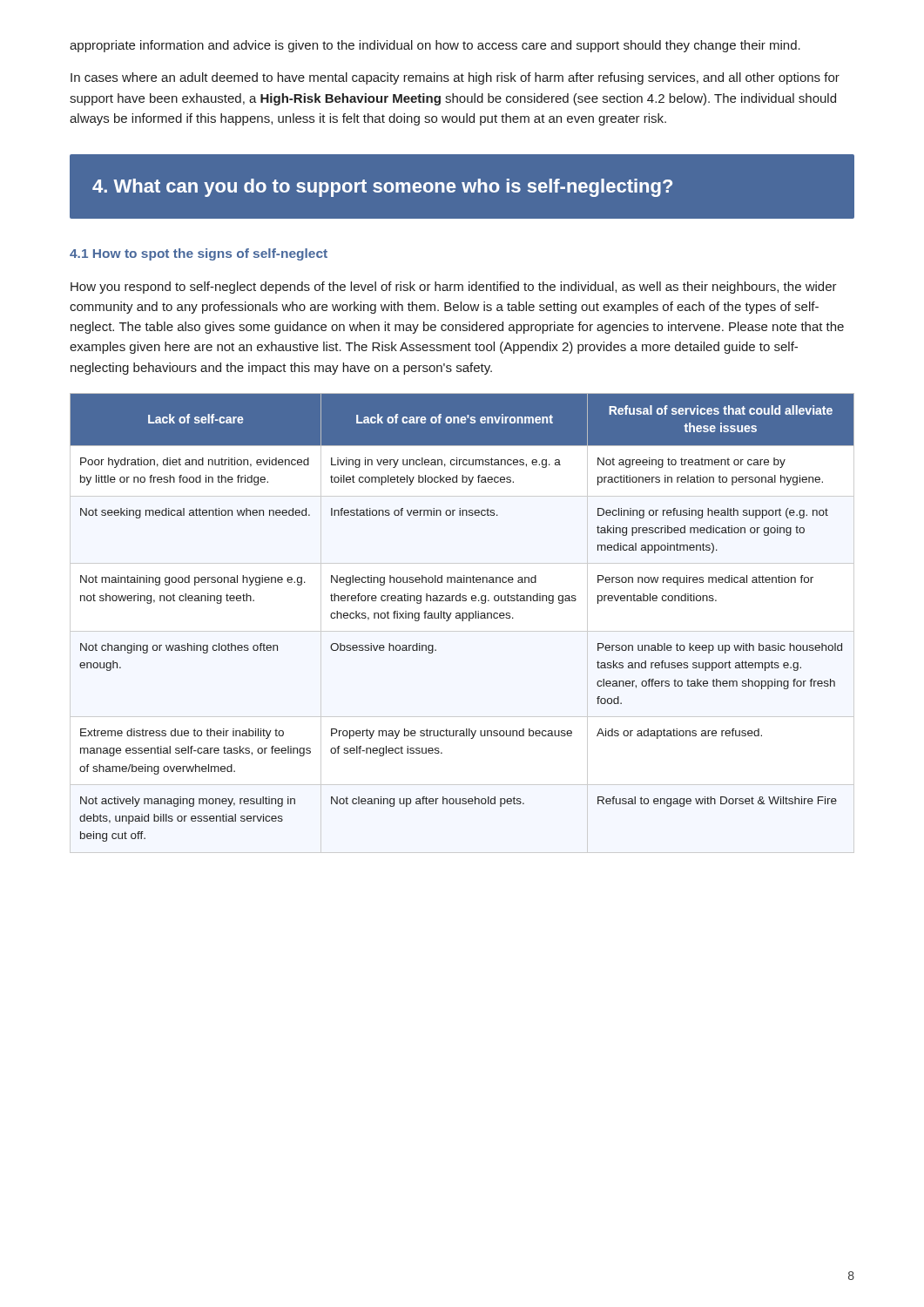
Task: Locate a section header
Action: click(462, 253)
